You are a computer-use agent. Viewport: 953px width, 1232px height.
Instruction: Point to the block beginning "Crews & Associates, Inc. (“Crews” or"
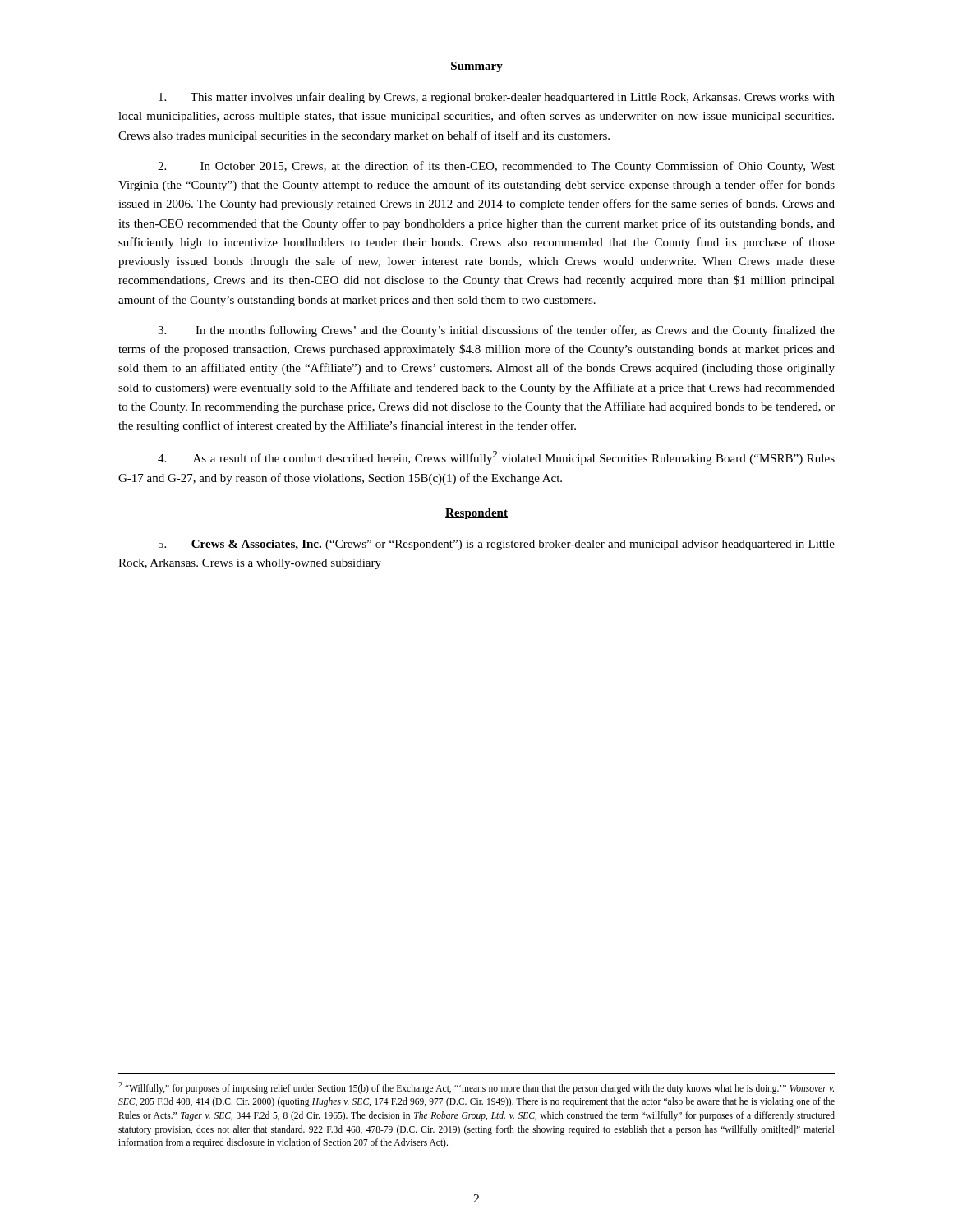[476, 553]
